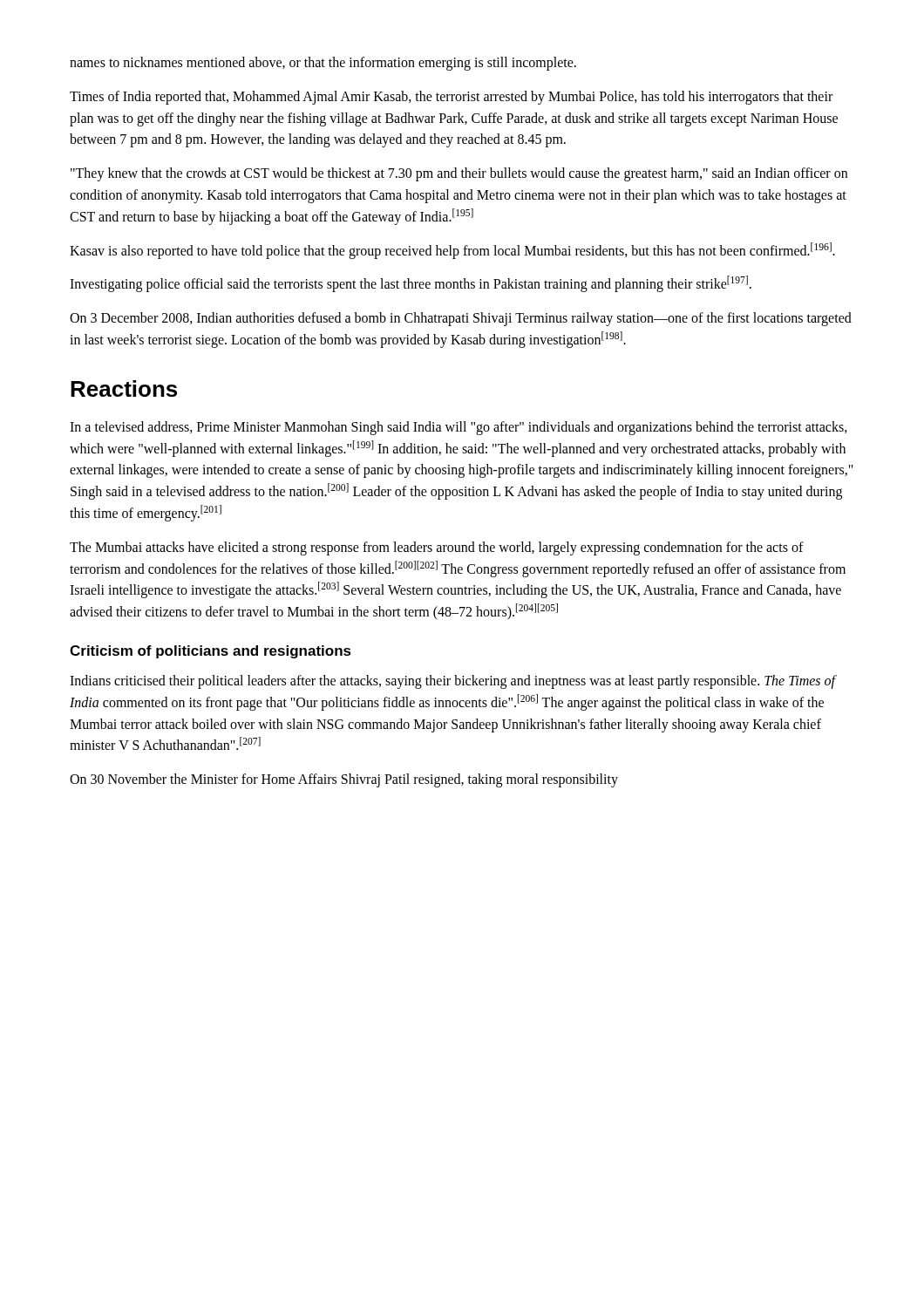The width and height of the screenshot is (924, 1308).
Task: Navigate to the element starting "In a televised address, Prime"
Action: 462,471
